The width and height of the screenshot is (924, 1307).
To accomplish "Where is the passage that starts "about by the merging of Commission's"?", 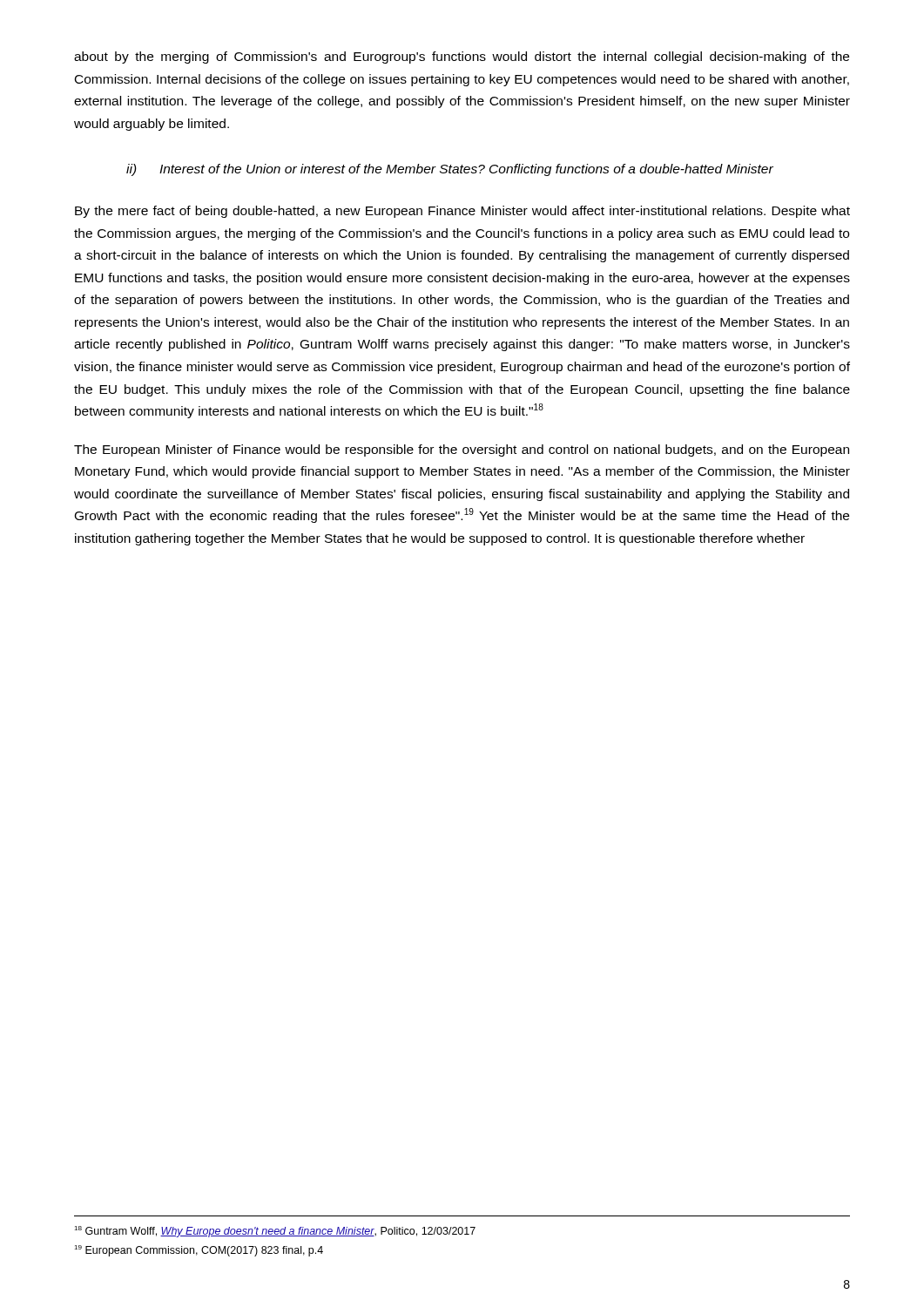I will (462, 90).
